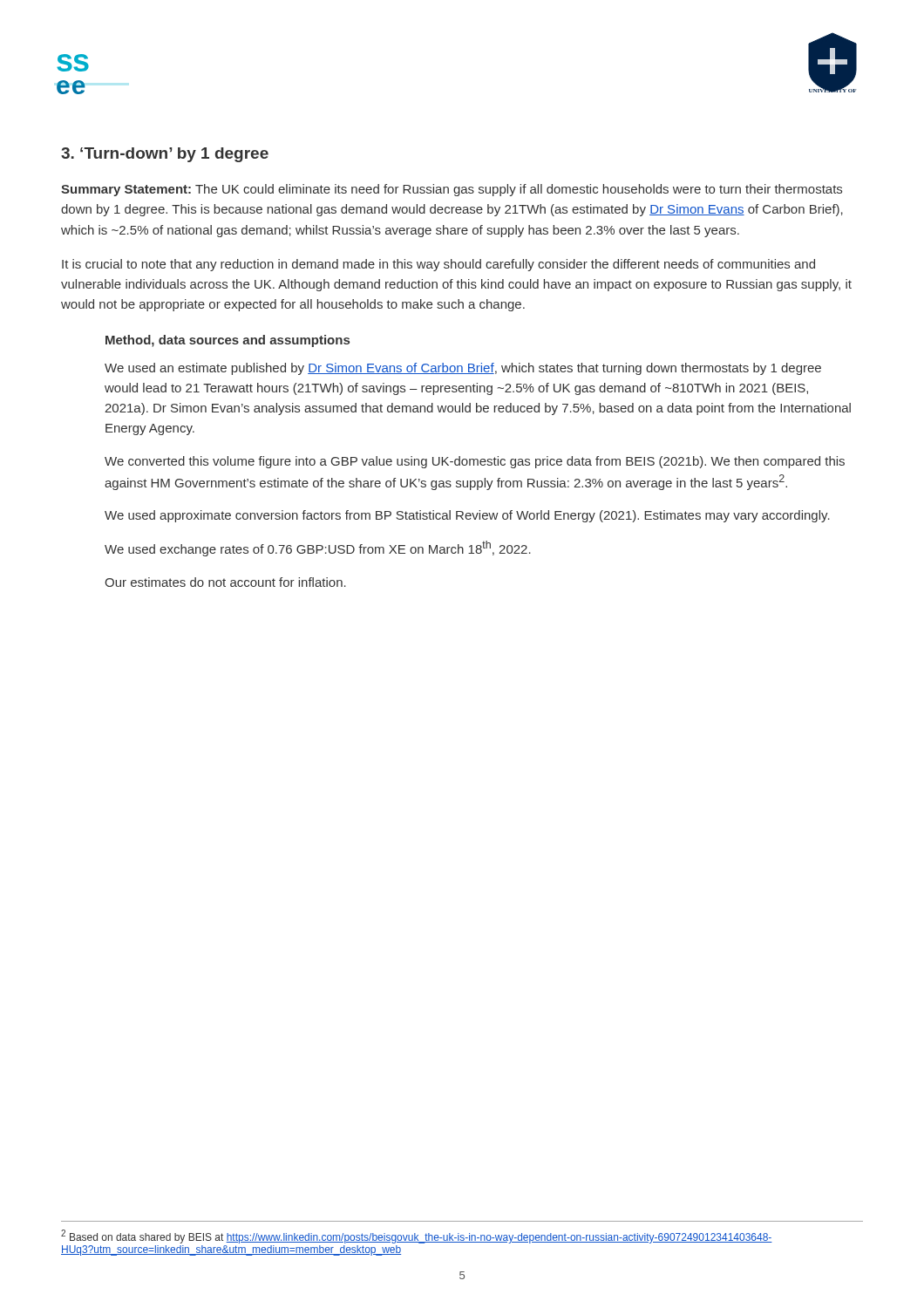Select the passage starting "Our estimates do"
The image size is (924, 1308).
[x=226, y=582]
